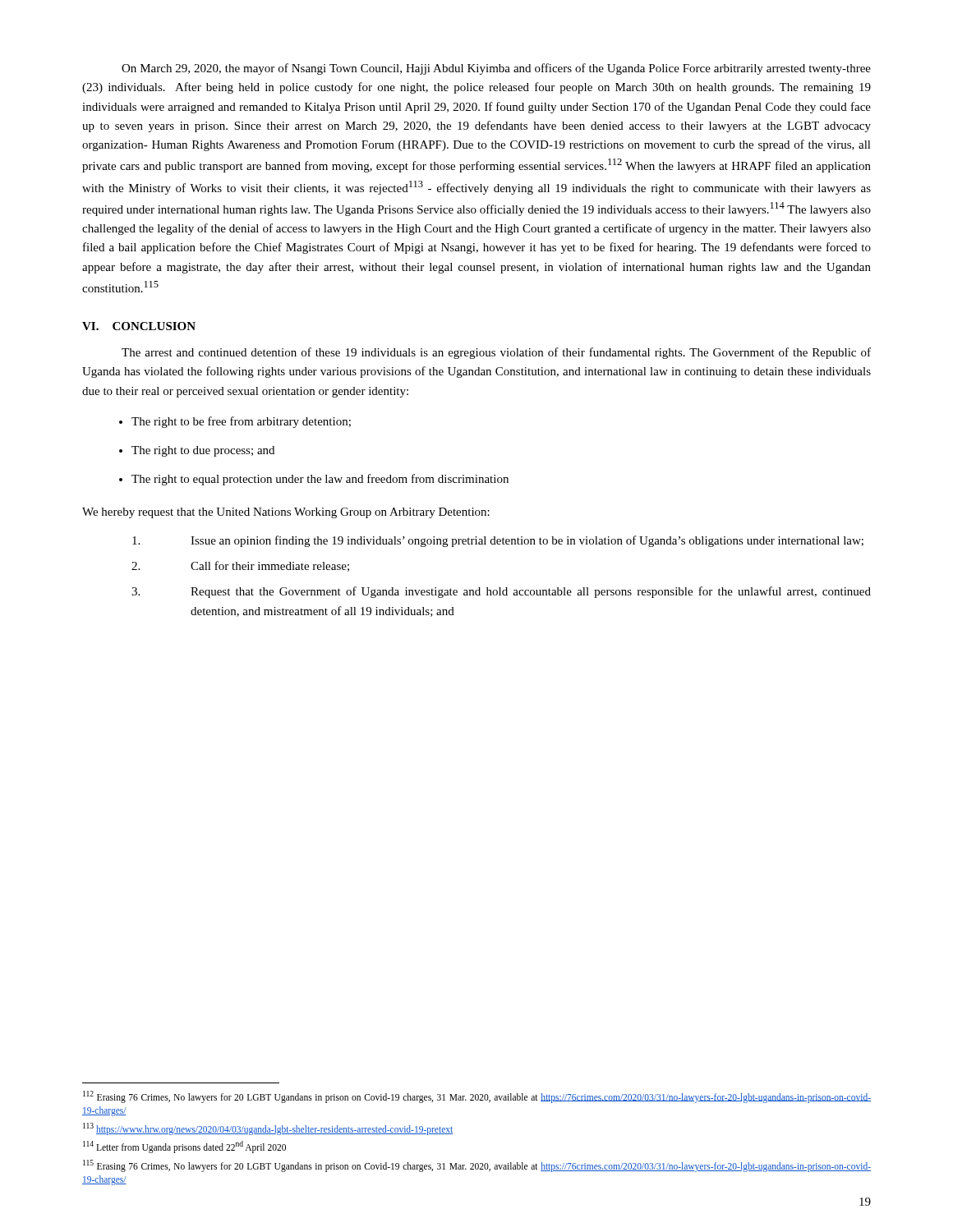
Task: Find the list item containing "Issue an opinion finding"
Action: (x=476, y=541)
